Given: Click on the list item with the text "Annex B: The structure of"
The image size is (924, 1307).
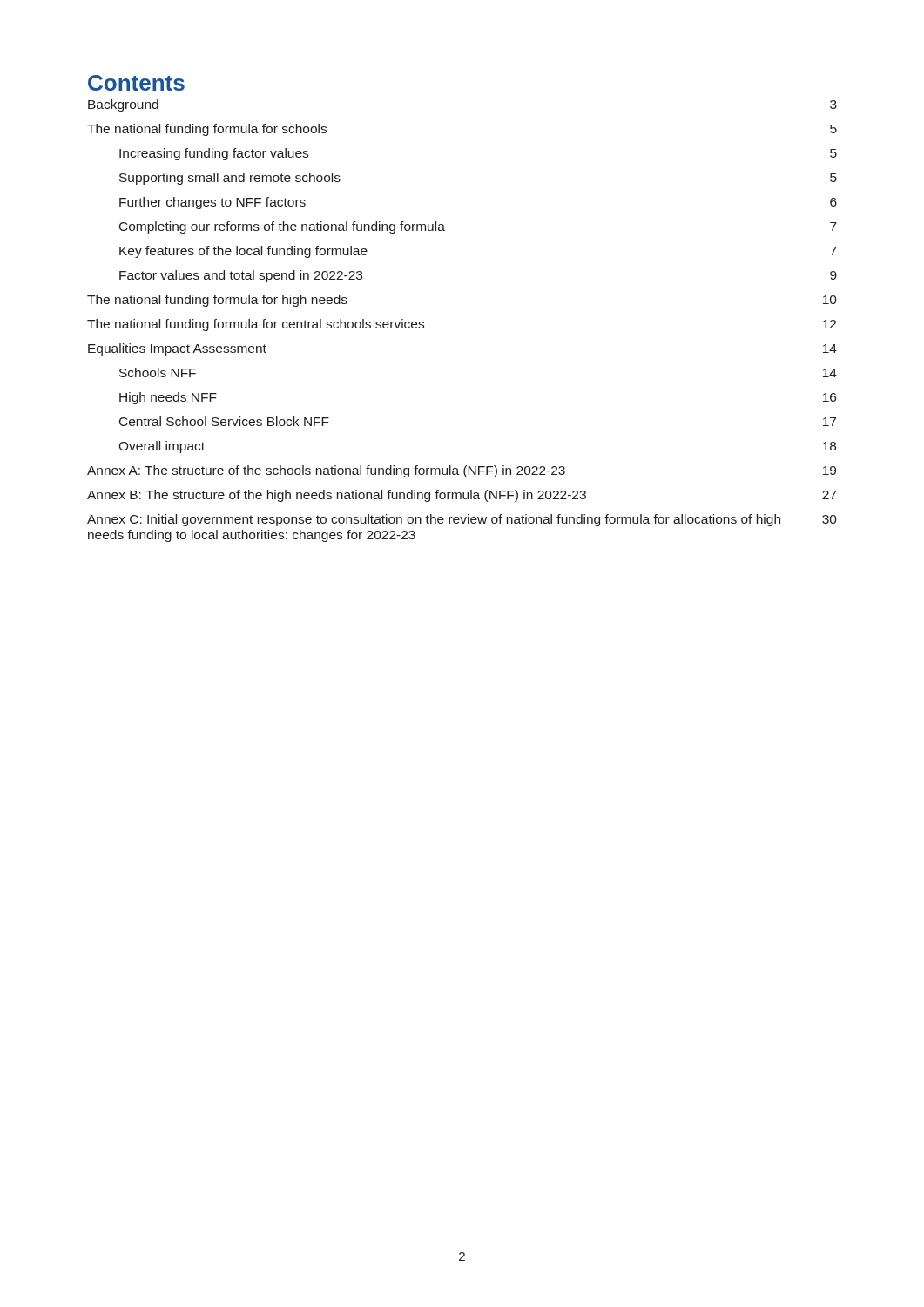Looking at the screenshot, I should click(462, 495).
